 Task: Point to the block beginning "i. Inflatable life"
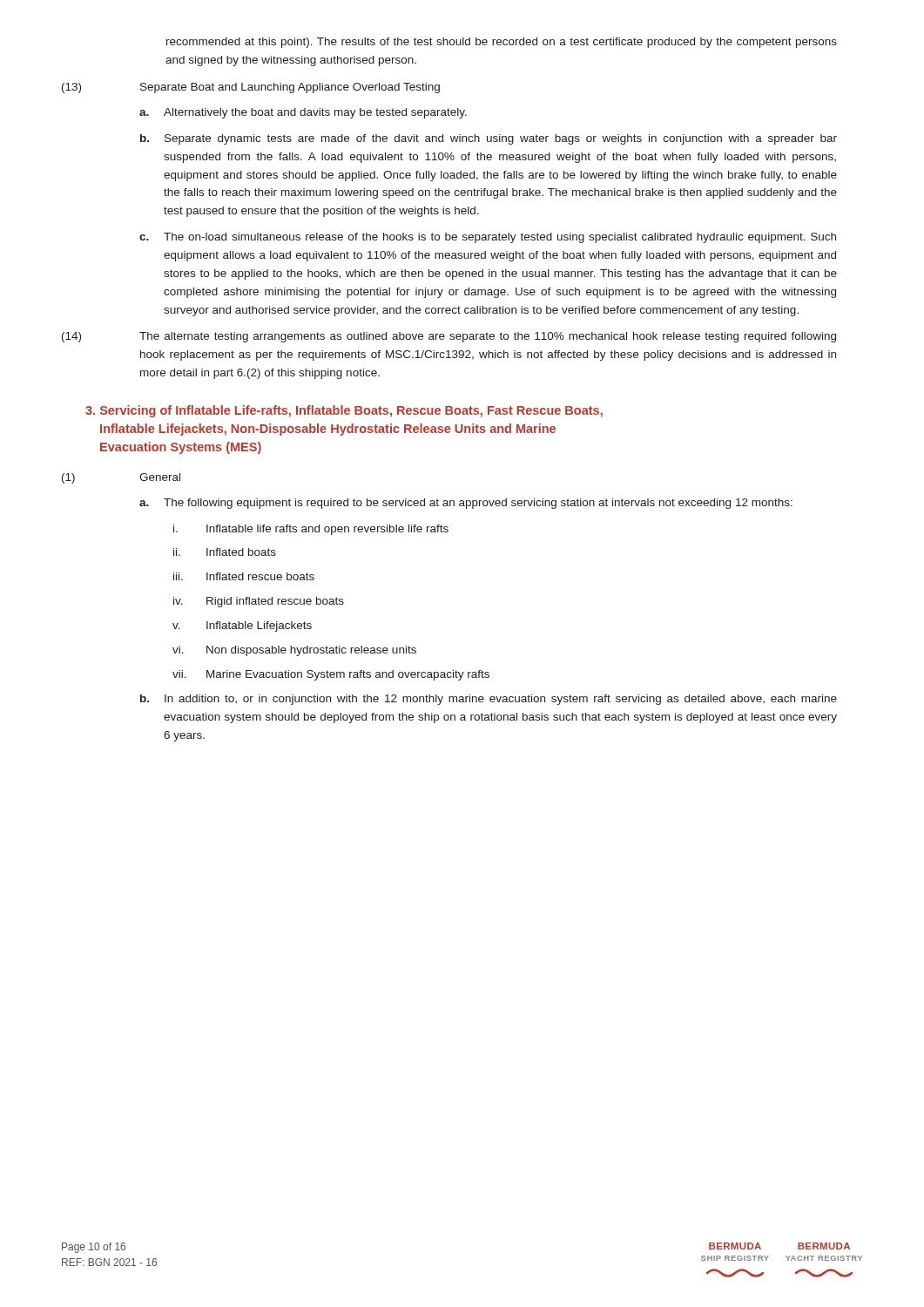[x=311, y=530]
